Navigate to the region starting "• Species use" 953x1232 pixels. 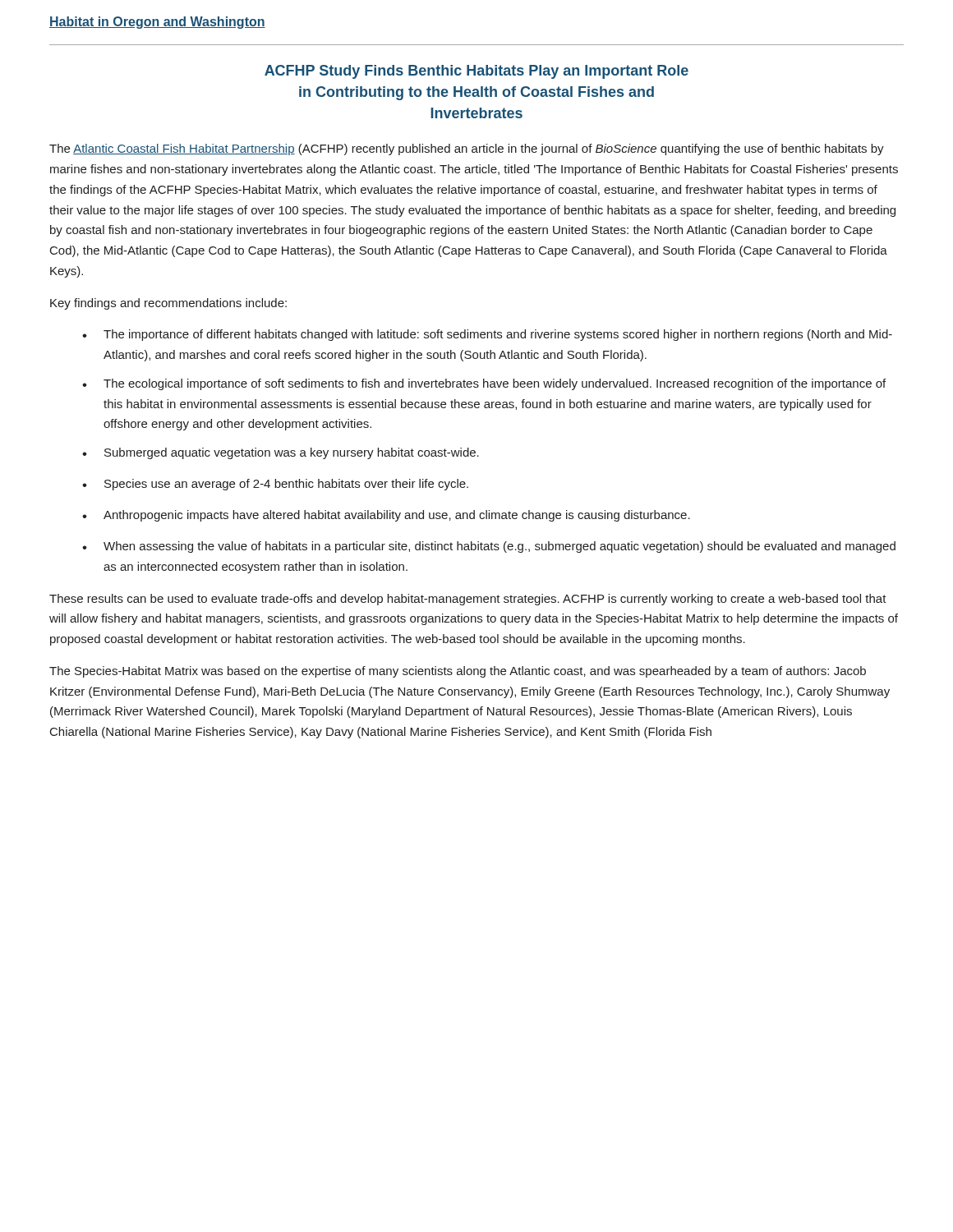275,485
